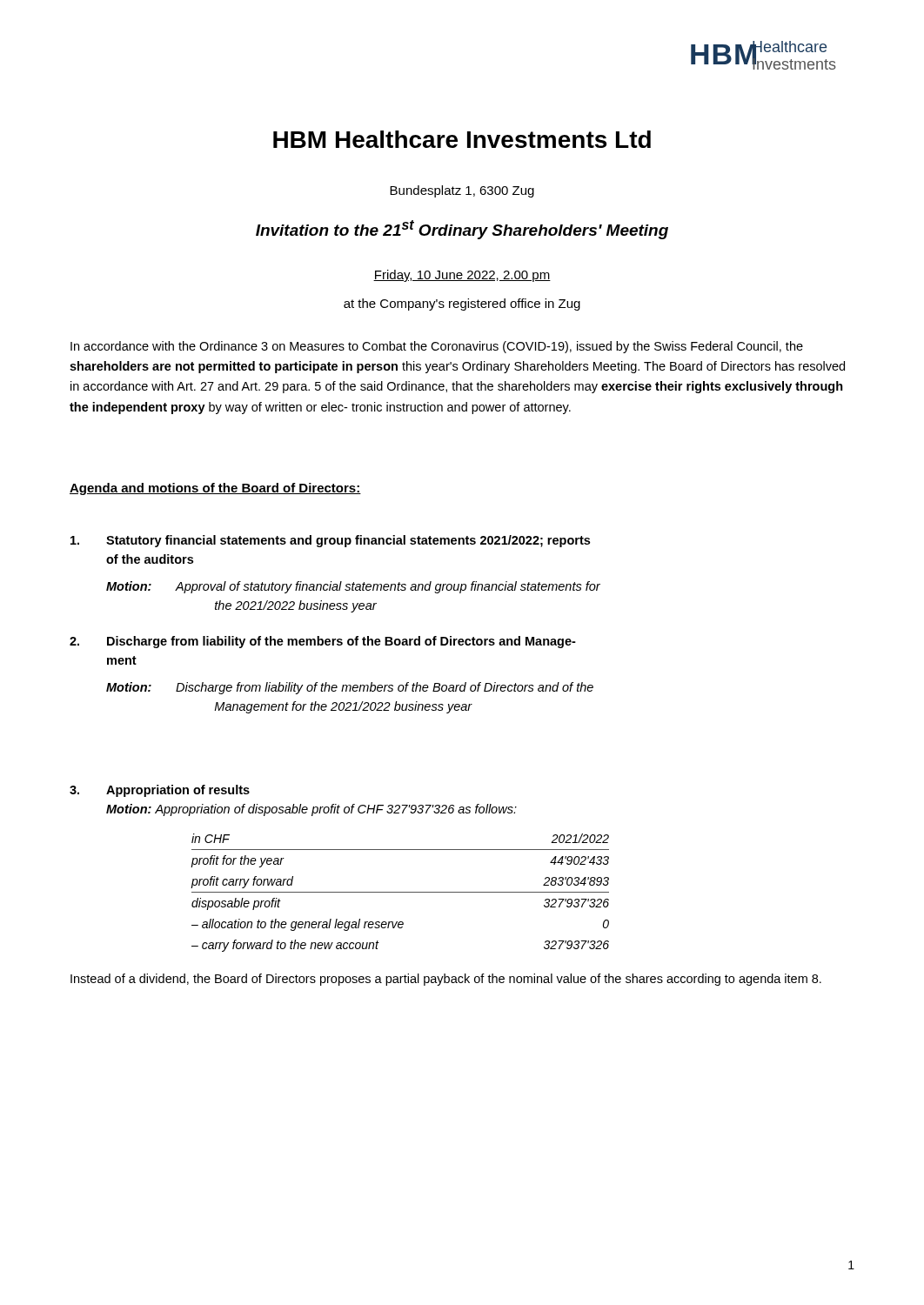The width and height of the screenshot is (924, 1305).
Task: Click on the logo
Action: [x=780, y=60]
